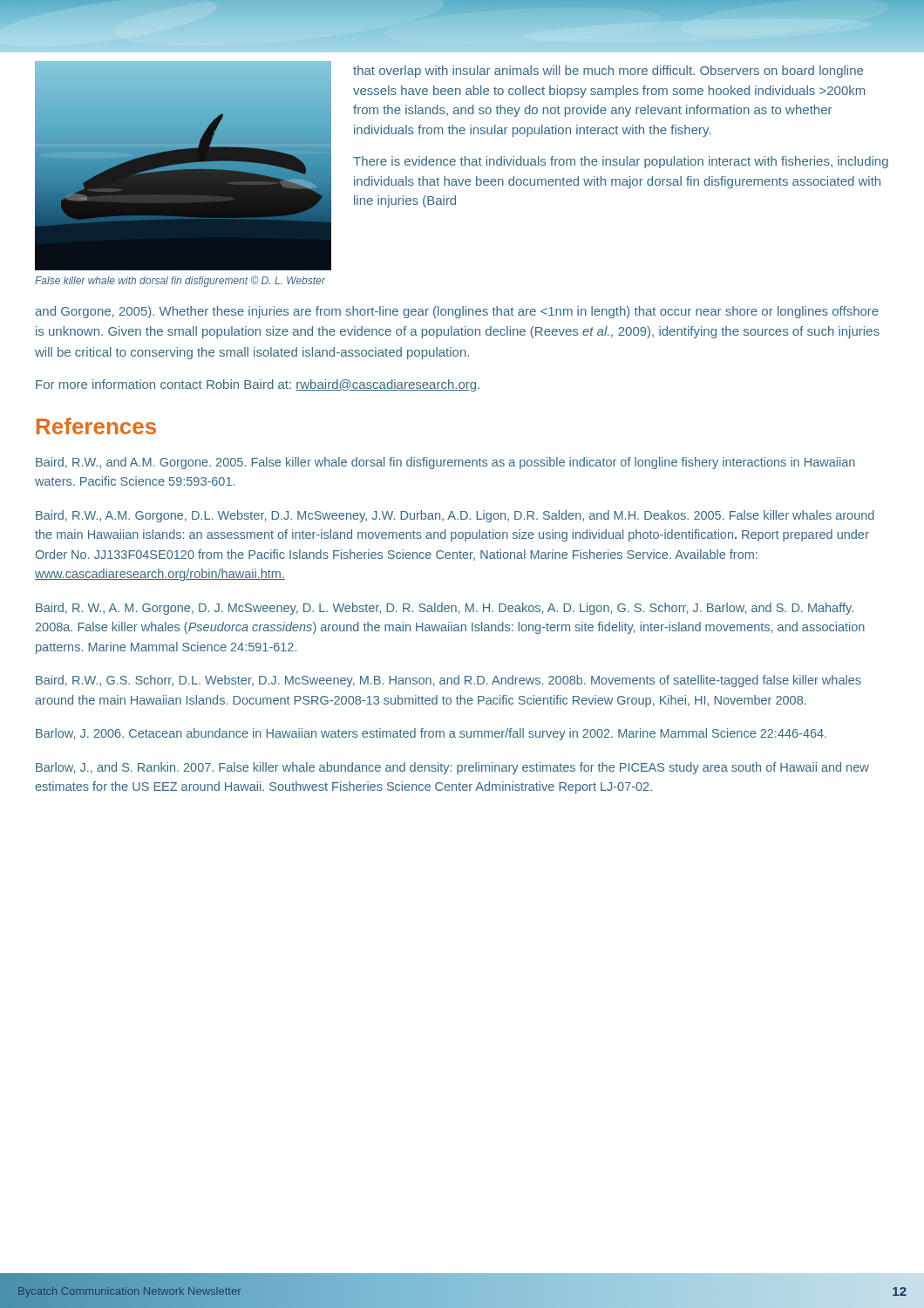This screenshot has height=1308, width=924.
Task: Click on the list item with the text "Barlow, J. 2006. Cetacean abundance in"
Action: 431,733
